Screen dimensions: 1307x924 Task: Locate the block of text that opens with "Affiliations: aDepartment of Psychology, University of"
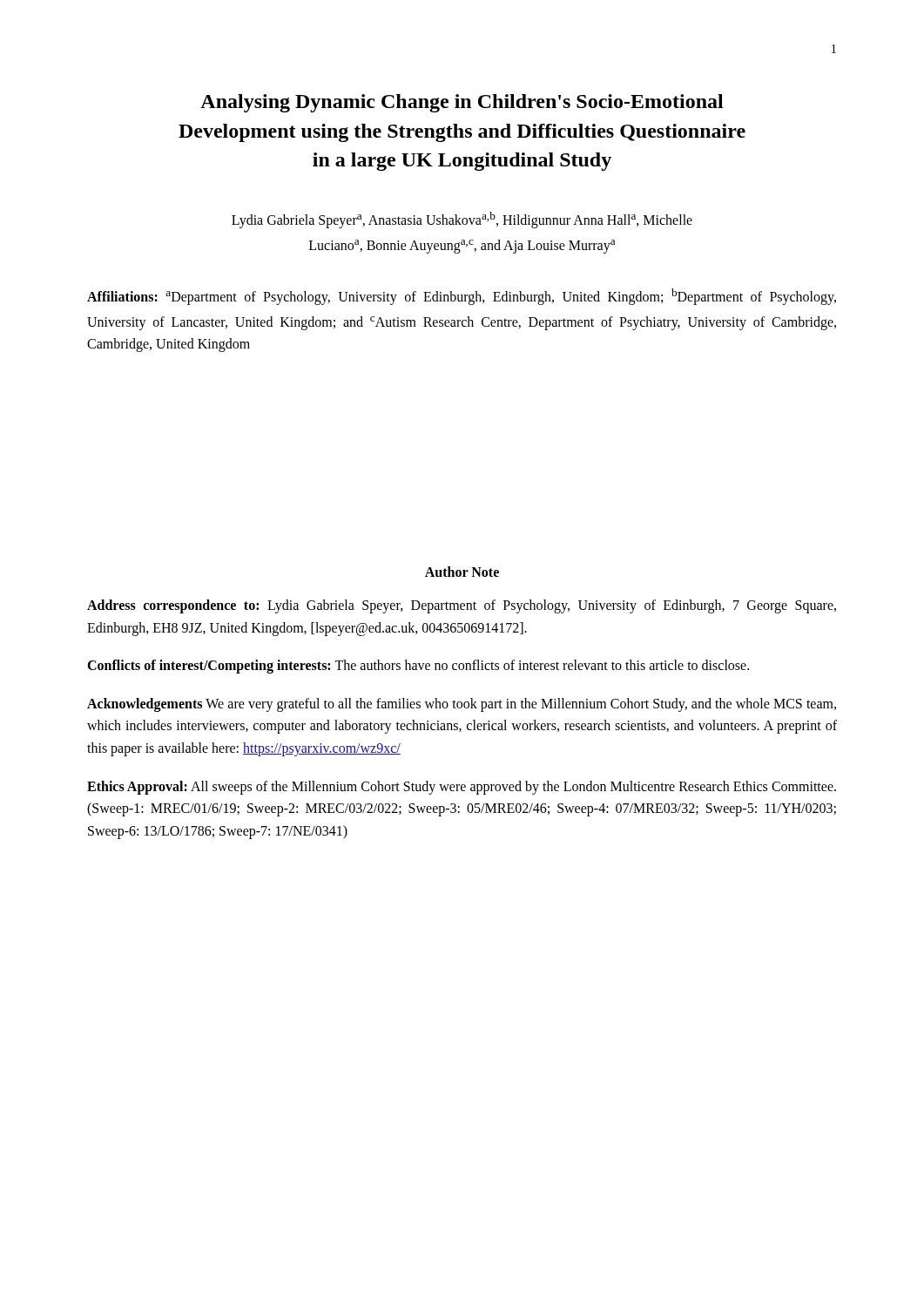pyautogui.click(x=462, y=319)
